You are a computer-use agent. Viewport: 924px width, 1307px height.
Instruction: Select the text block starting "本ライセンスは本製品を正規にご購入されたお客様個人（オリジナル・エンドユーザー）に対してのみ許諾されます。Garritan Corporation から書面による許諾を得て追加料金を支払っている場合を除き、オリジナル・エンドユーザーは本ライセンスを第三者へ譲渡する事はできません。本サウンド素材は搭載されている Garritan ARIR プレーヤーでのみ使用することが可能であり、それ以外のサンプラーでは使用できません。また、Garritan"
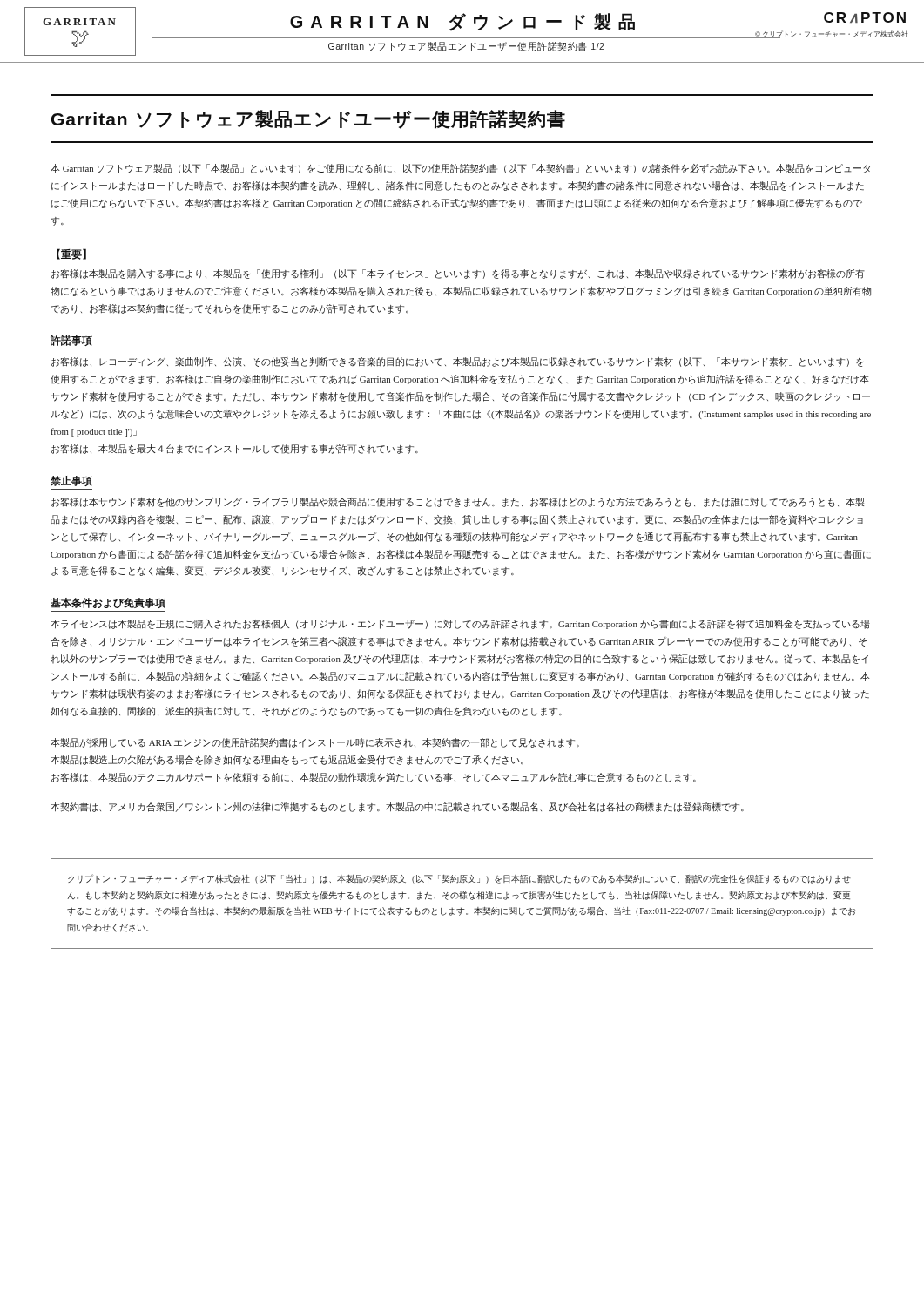click(460, 668)
